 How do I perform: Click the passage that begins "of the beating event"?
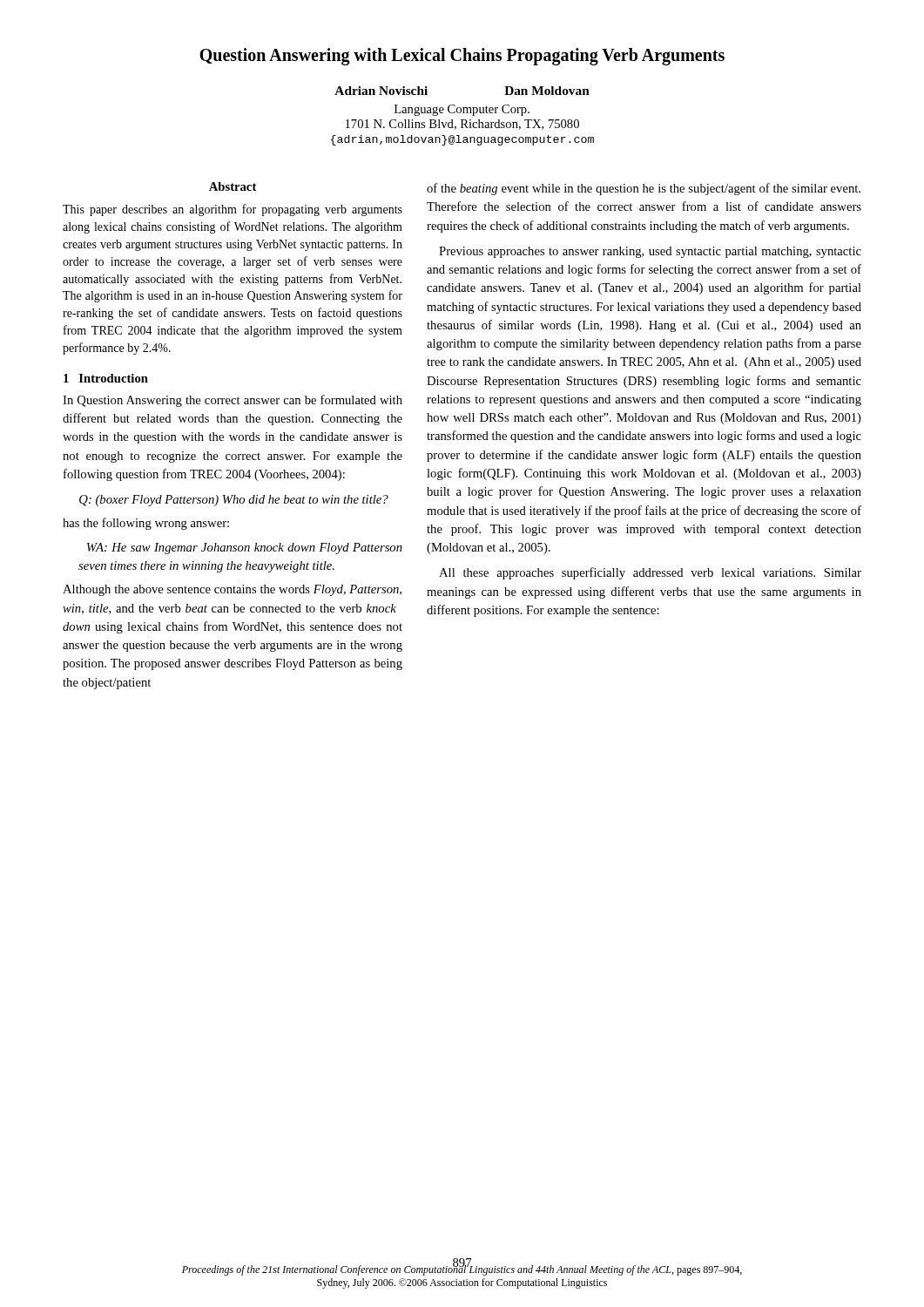point(644,400)
